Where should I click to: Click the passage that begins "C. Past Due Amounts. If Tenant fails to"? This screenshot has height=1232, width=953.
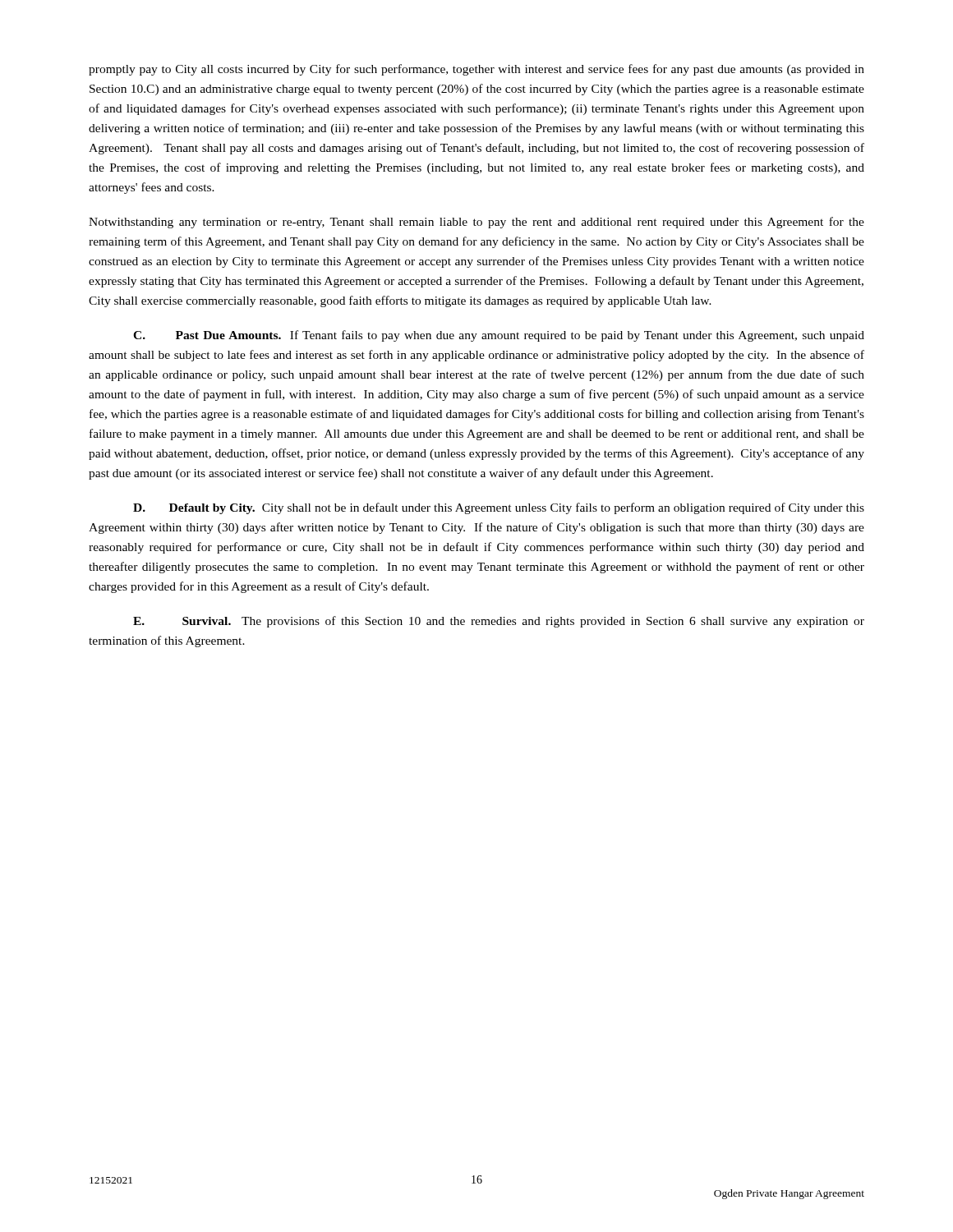[x=476, y=404]
